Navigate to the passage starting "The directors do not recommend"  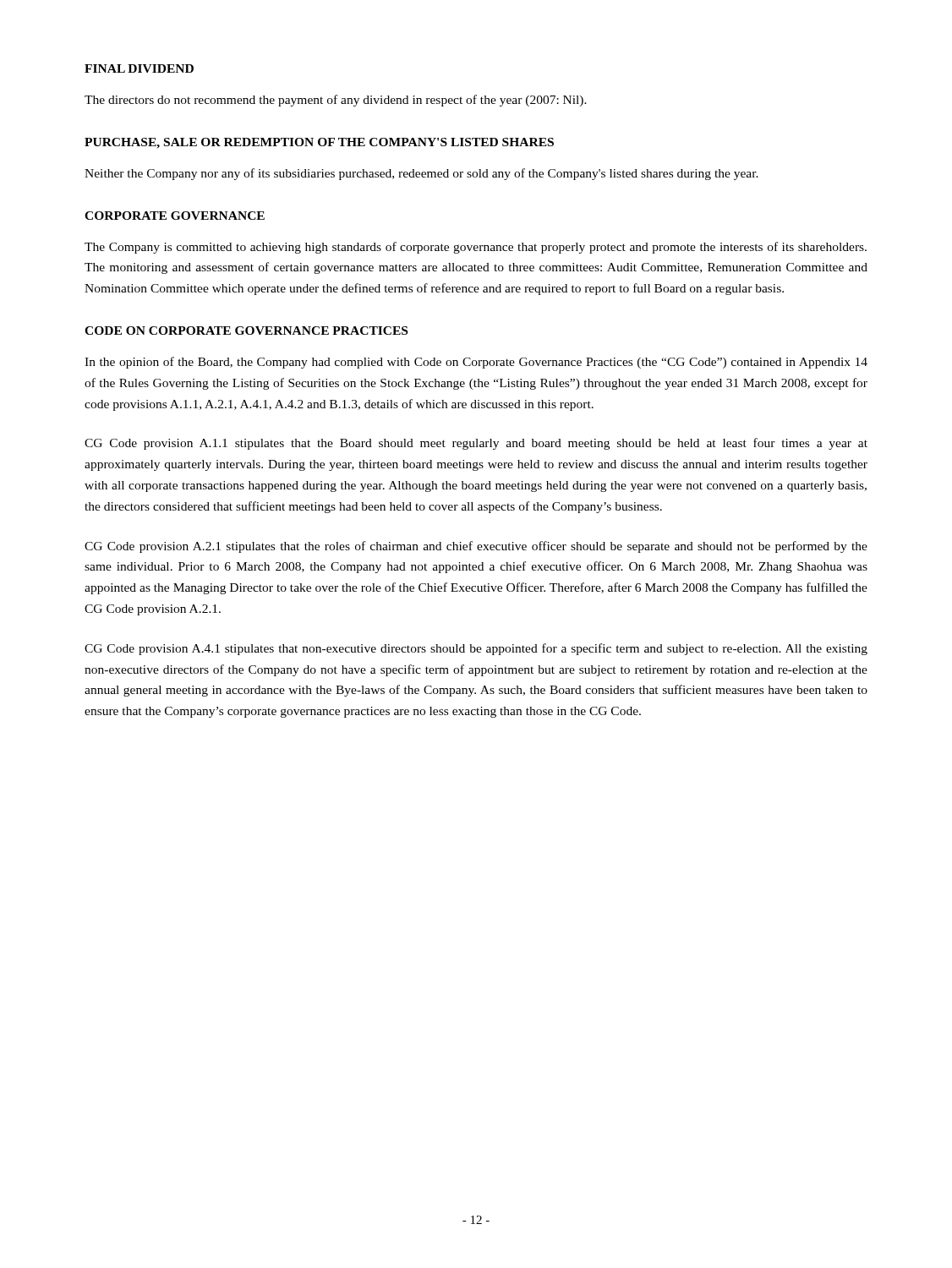pos(336,99)
